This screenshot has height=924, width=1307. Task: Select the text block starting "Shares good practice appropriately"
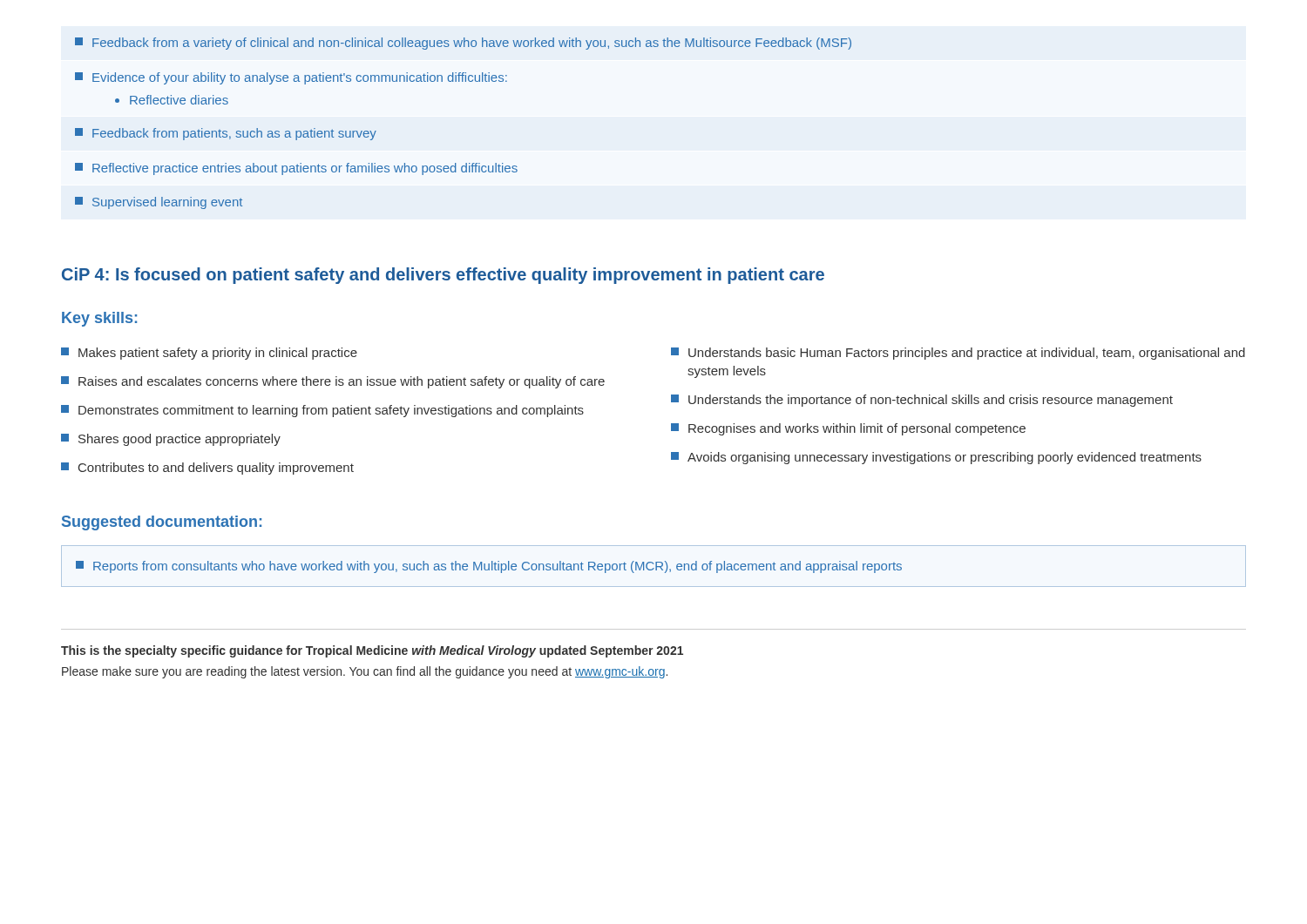tap(171, 438)
